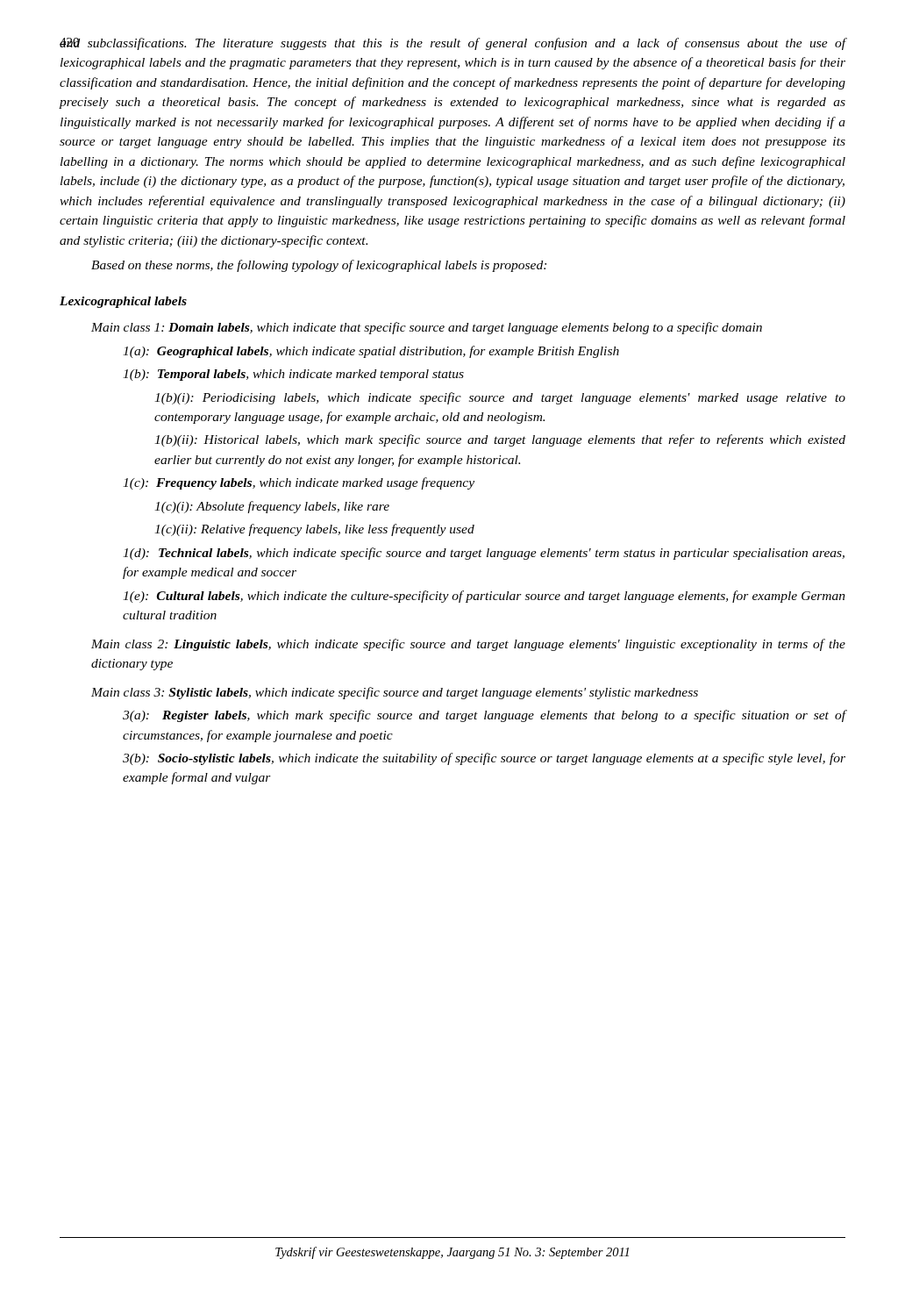Point to the element starting "1(b)(i): Periodicising labels, which"
This screenshot has width=905, height=1316.
pyautogui.click(x=500, y=407)
